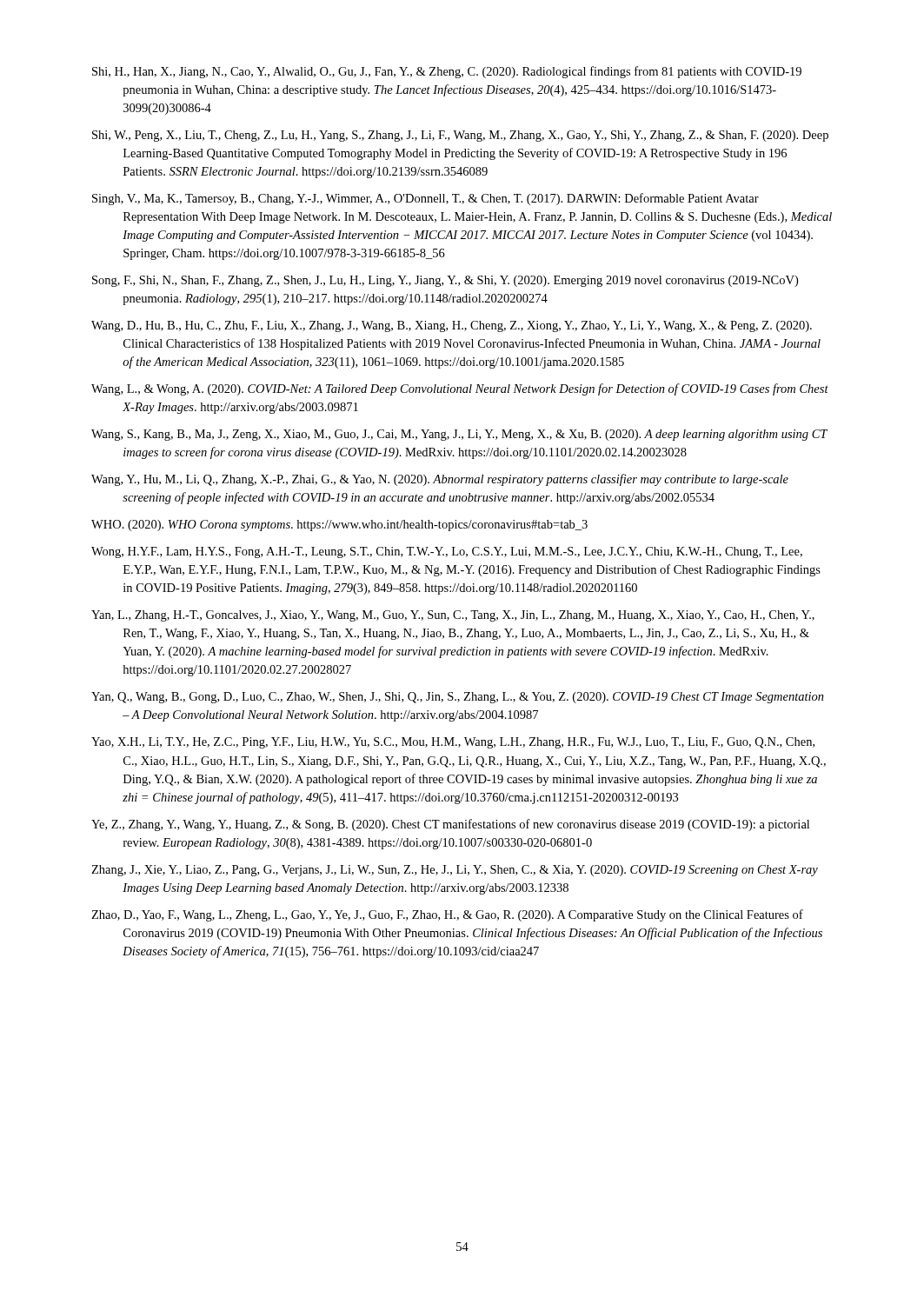The width and height of the screenshot is (924, 1304).
Task: Select the passage starting "WHO. (2020). WHO Corona"
Action: point(340,525)
